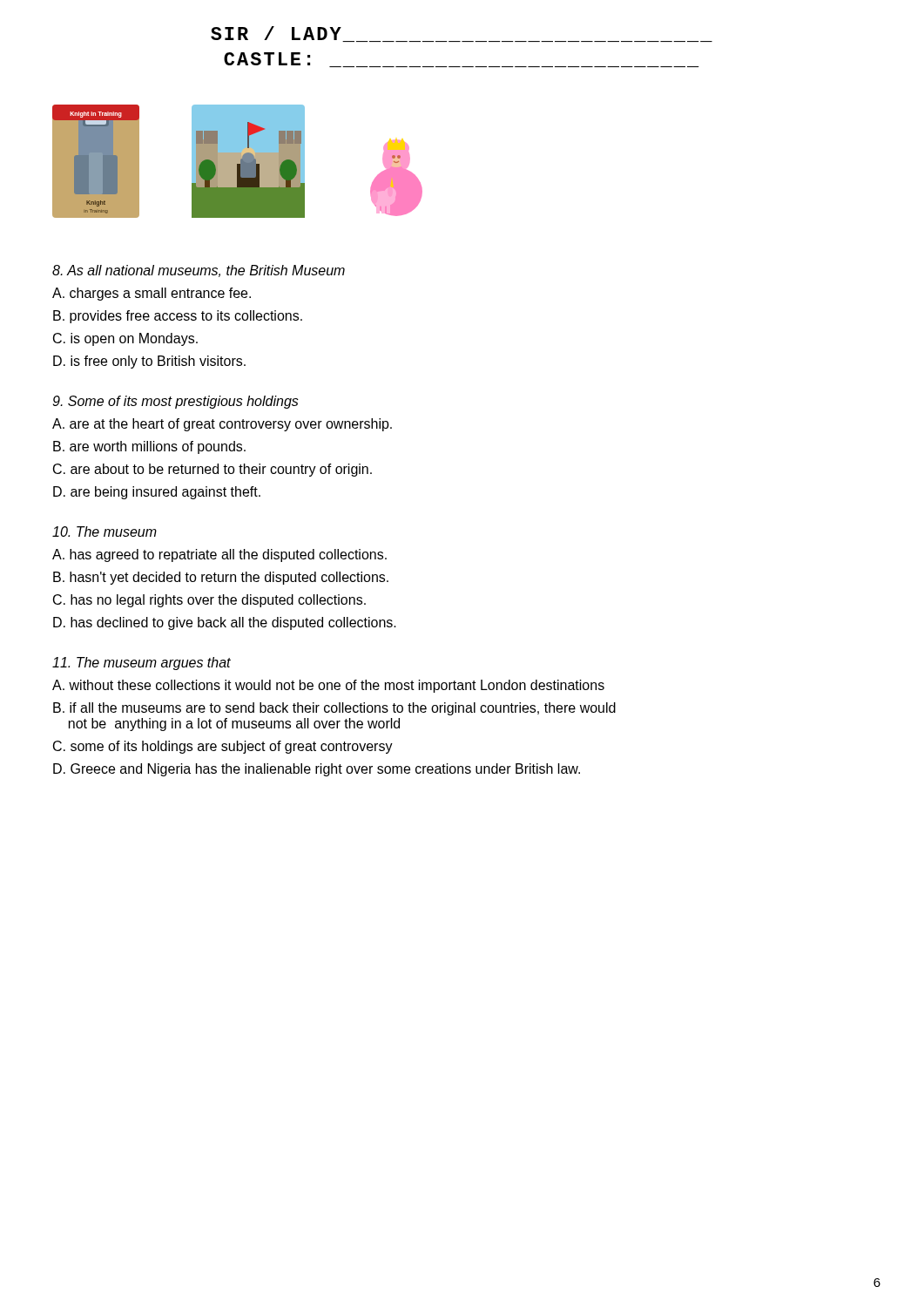Locate the text block starting "A. has agreed to repatriate all the"
Viewport: 924px width, 1307px height.
[220, 555]
